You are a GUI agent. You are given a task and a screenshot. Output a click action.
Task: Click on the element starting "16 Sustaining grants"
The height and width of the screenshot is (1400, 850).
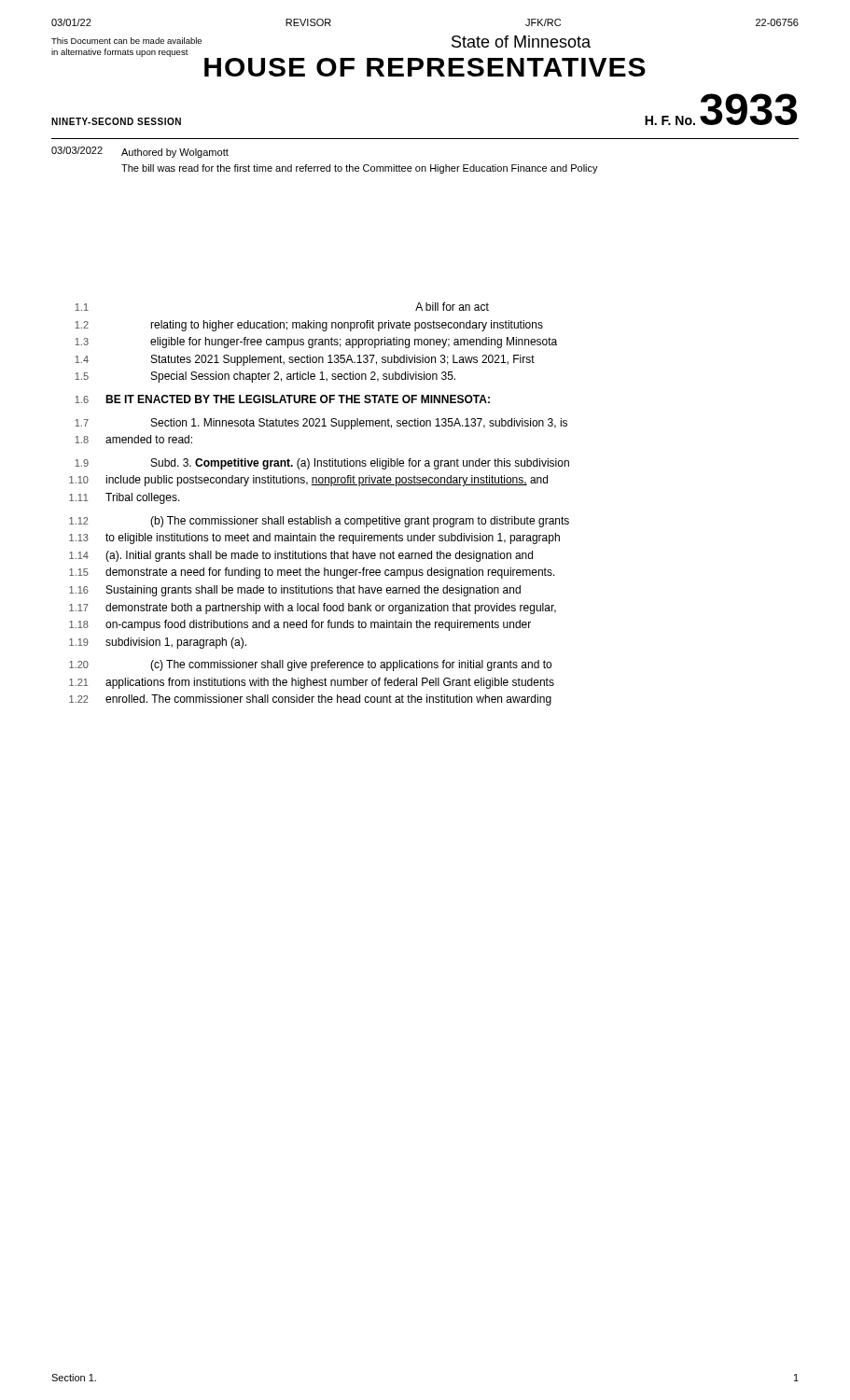tap(425, 590)
